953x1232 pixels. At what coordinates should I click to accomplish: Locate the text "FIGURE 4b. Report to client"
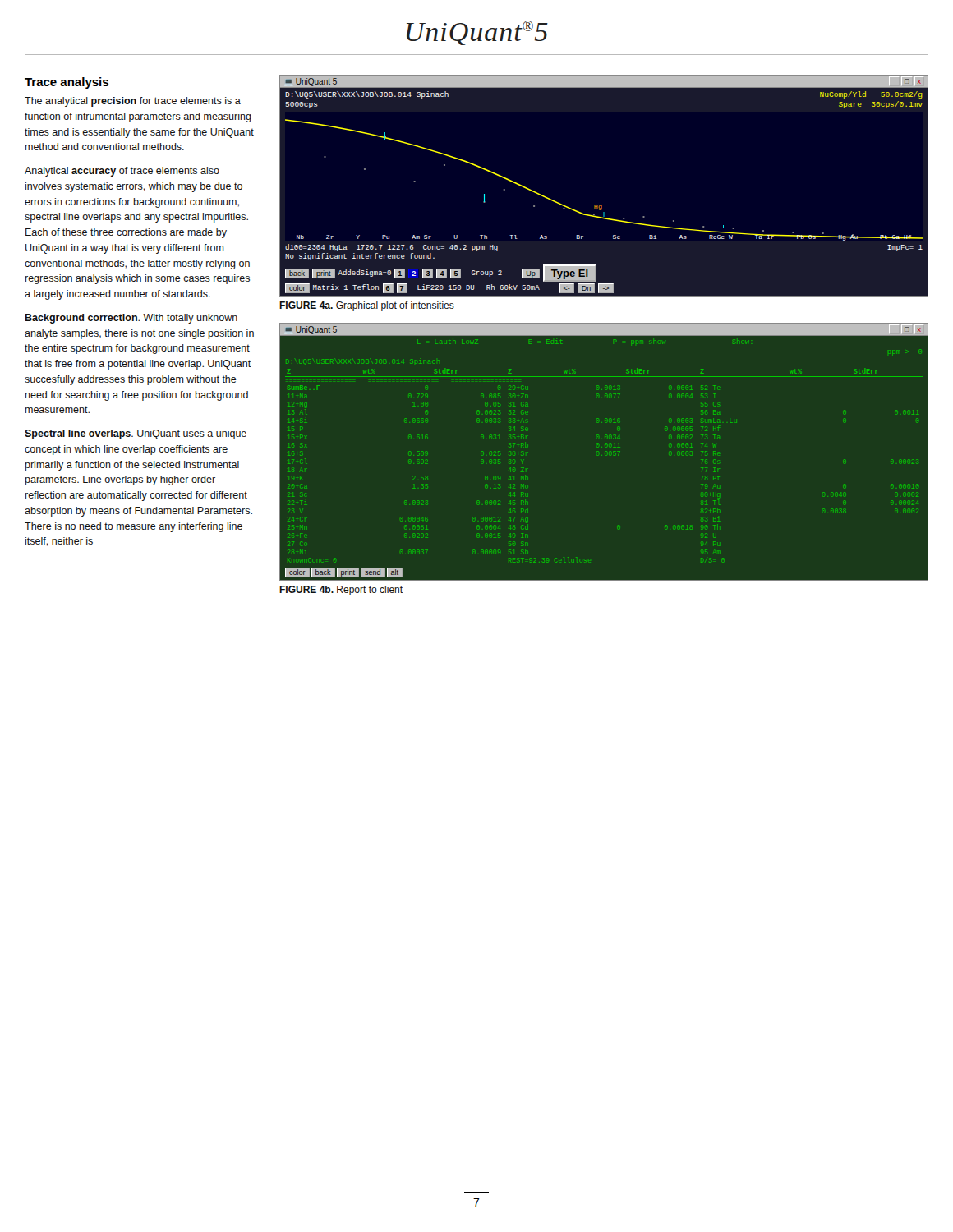pos(341,590)
